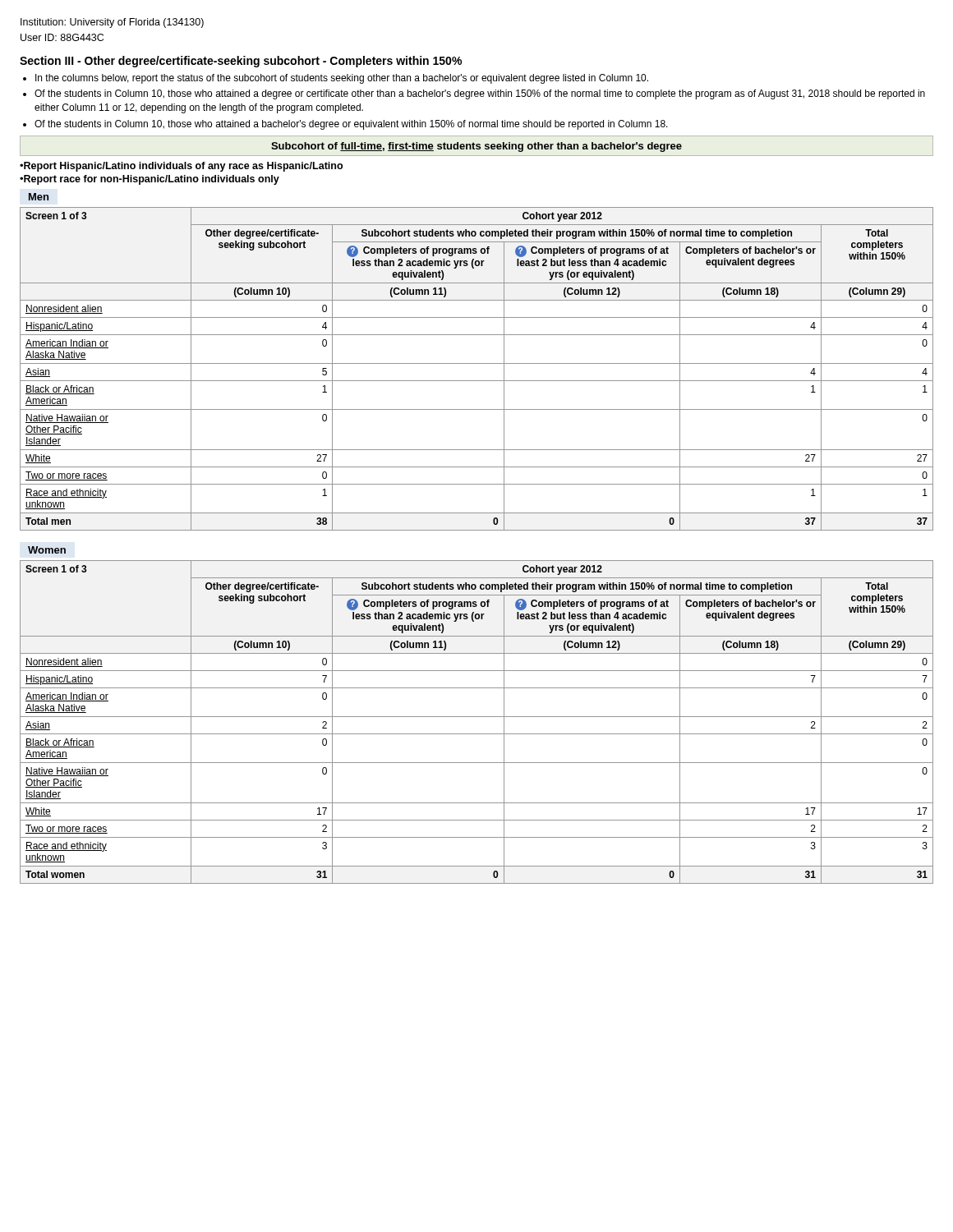The width and height of the screenshot is (953, 1232).
Task: Find the list item that reads "•Report race for non-Hispanic/Latino individuals only"
Action: 149,179
